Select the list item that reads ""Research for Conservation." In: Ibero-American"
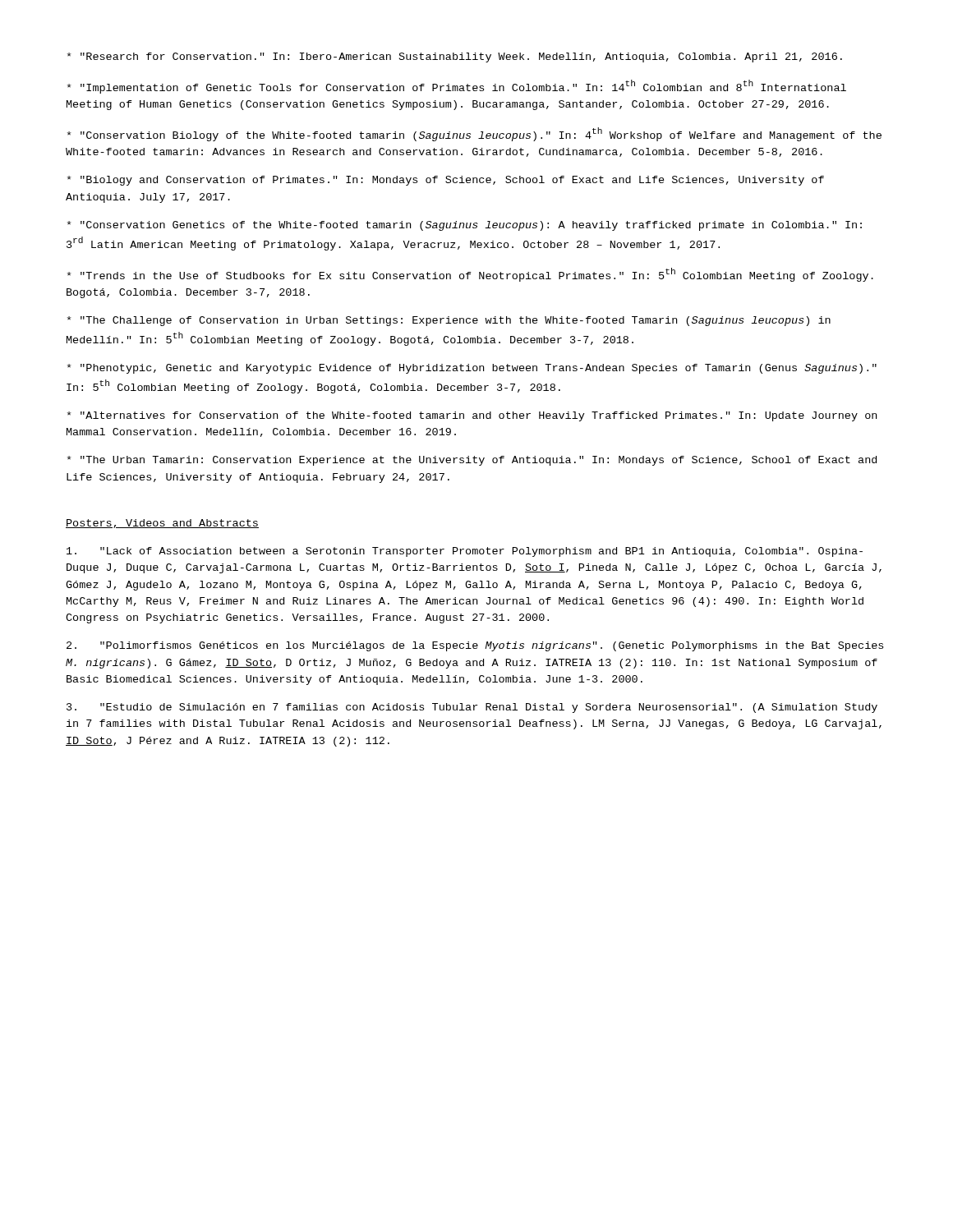Image resolution: width=953 pixels, height=1232 pixels. click(x=455, y=57)
